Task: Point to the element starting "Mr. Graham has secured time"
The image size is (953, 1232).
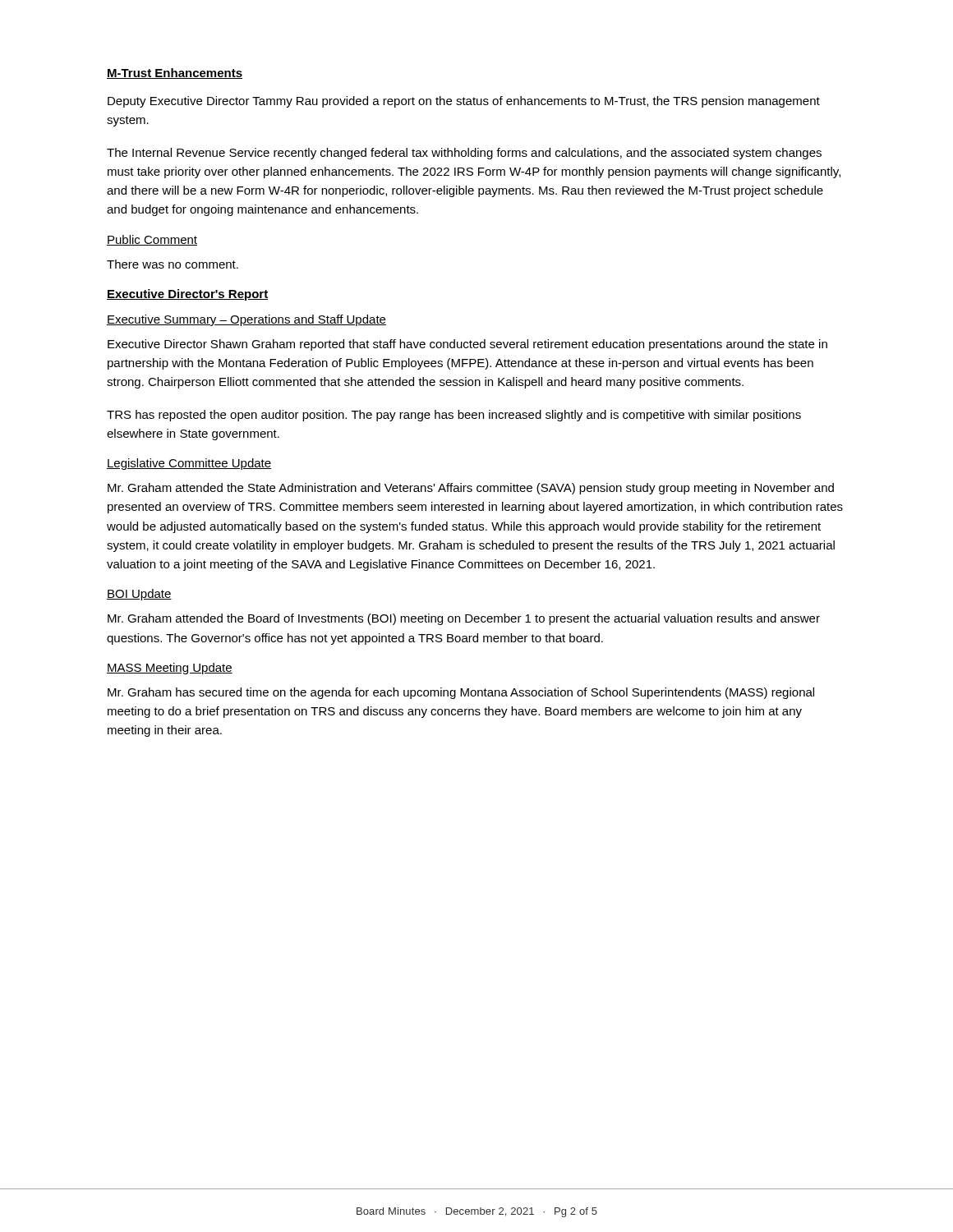Action: [461, 711]
